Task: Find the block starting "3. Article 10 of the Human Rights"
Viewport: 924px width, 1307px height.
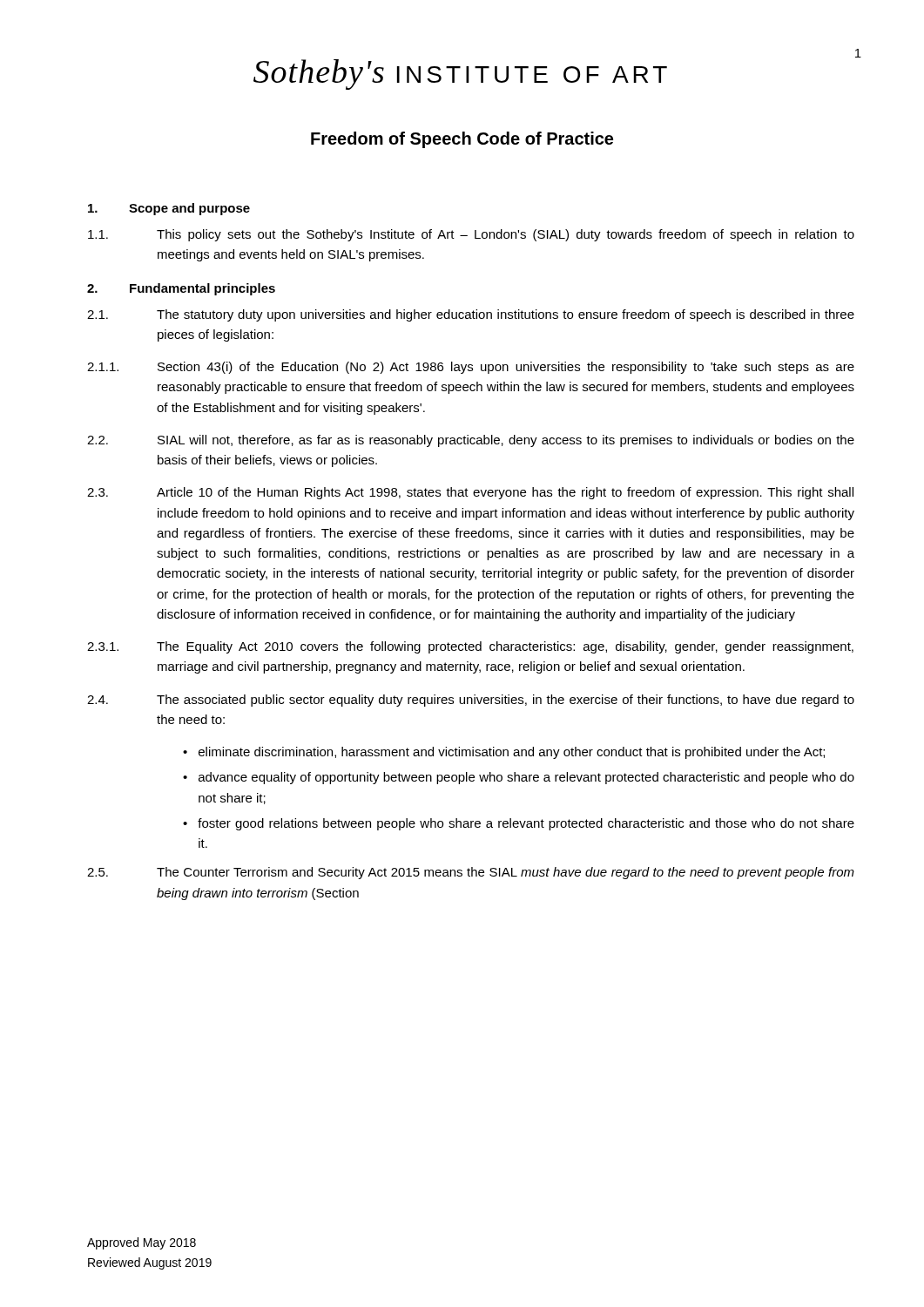Action: click(x=471, y=553)
